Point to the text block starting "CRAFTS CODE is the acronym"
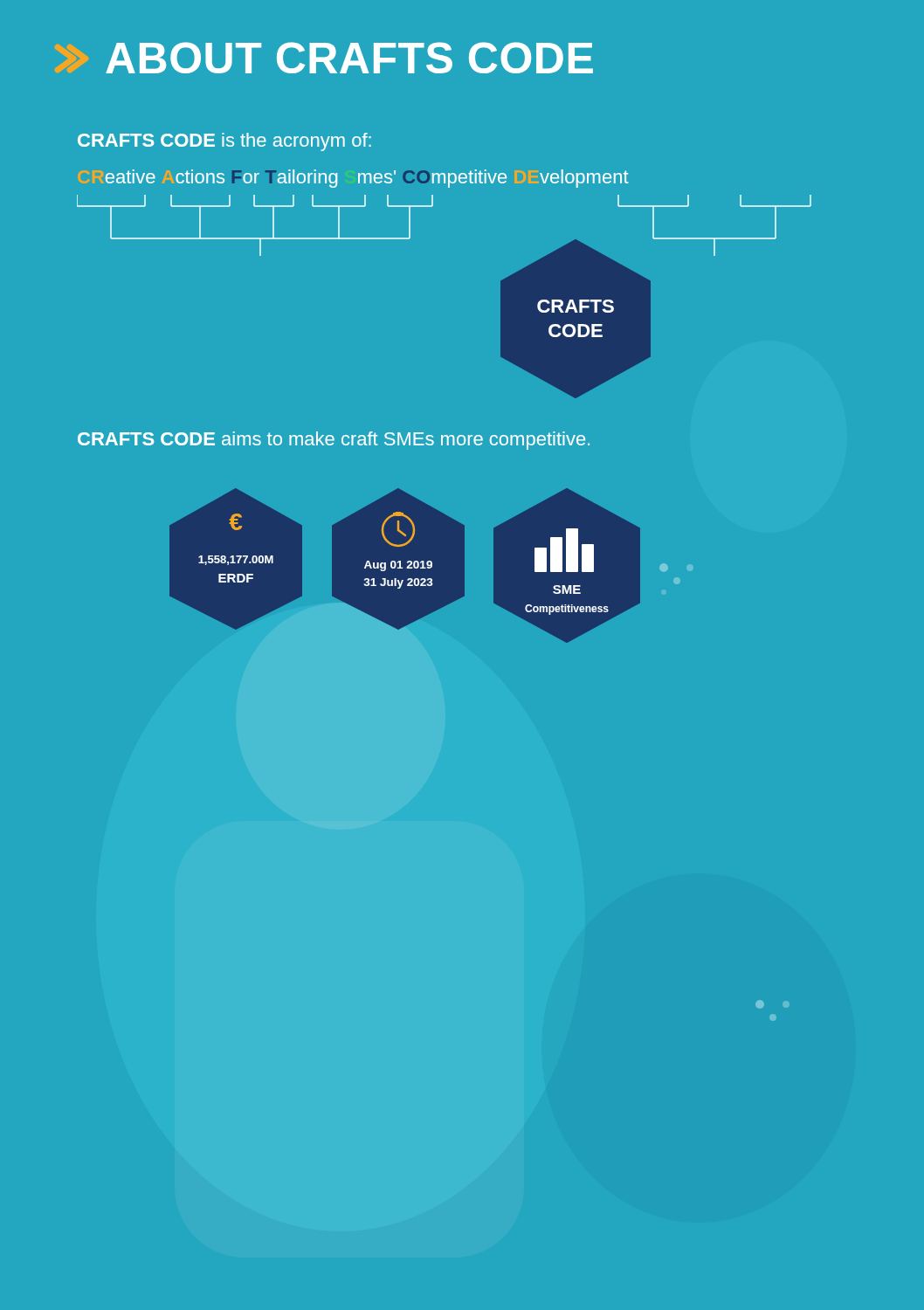924x1310 pixels. coord(225,140)
